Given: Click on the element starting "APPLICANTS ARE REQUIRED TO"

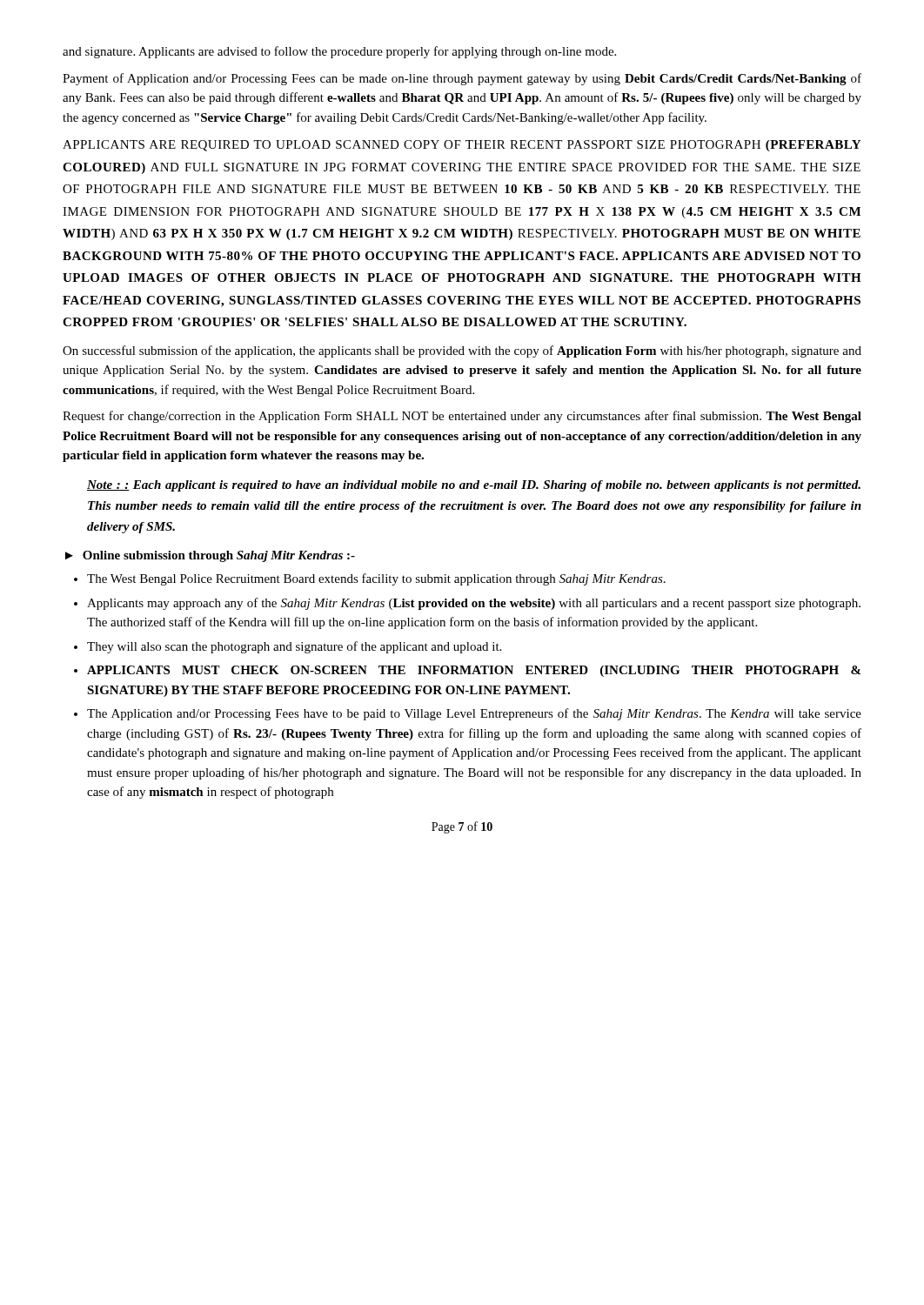Looking at the screenshot, I should (x=462, y=234).
